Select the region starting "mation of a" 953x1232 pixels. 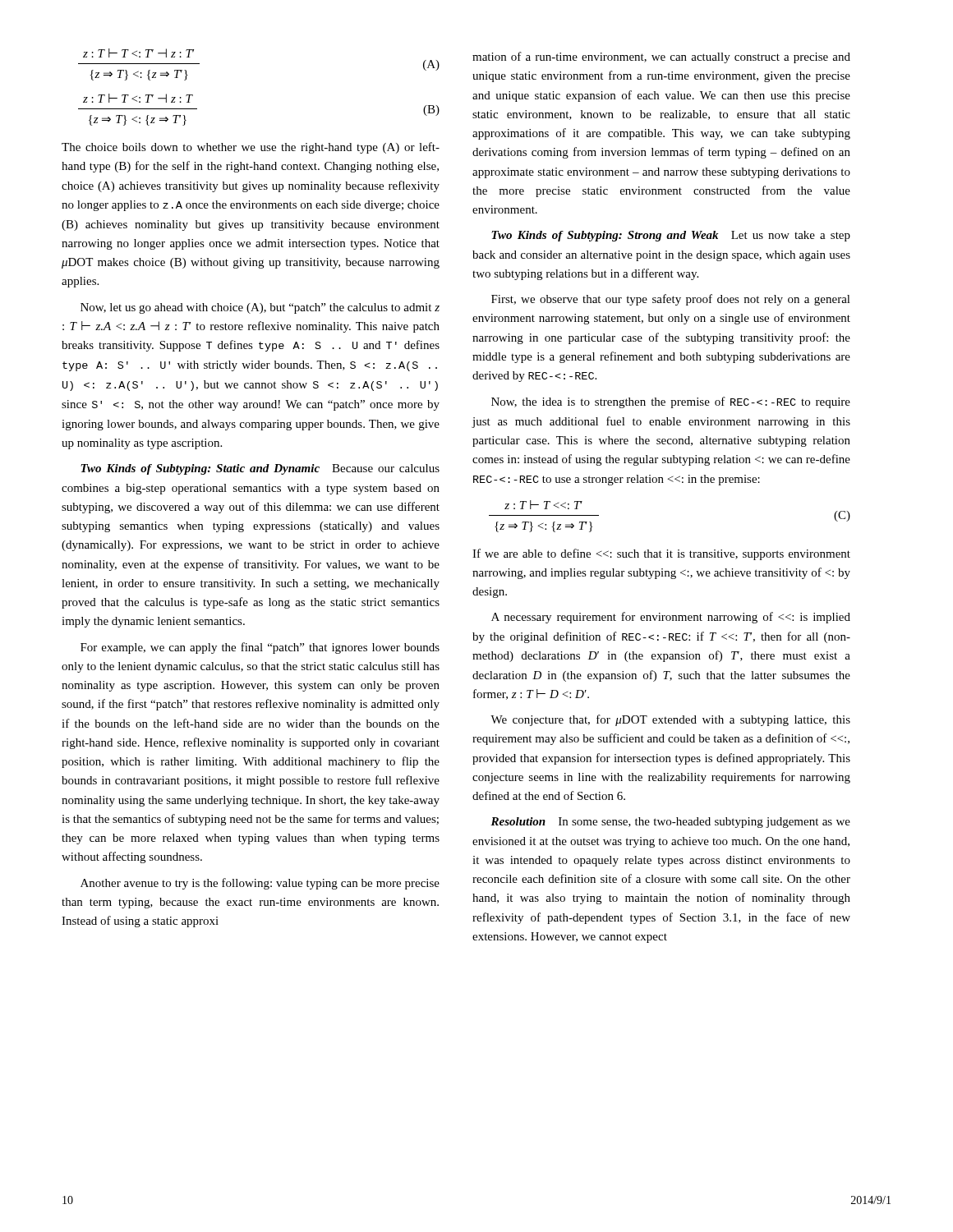(x=661, y=133)
